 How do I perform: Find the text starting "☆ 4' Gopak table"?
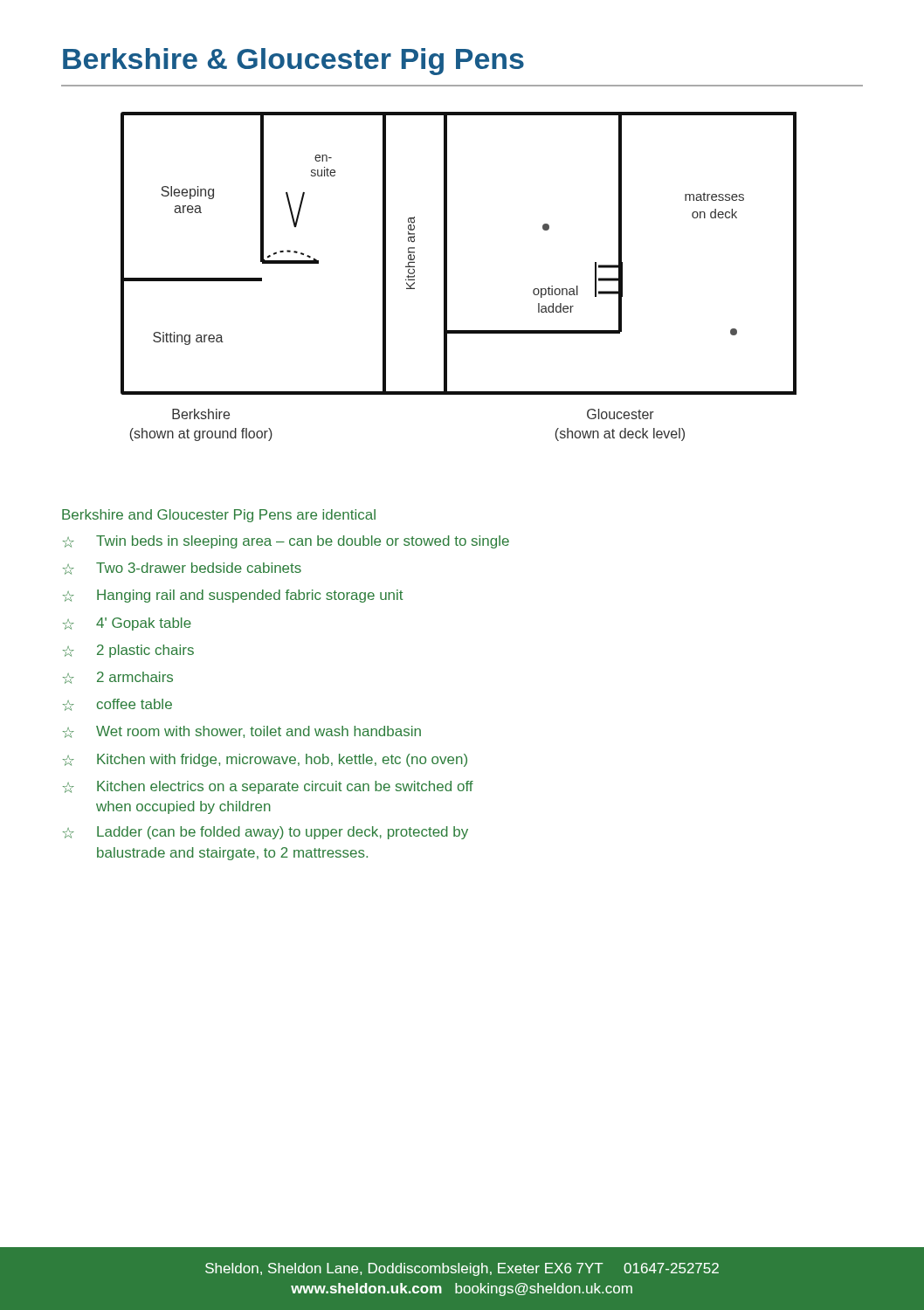tap(127, 624)
